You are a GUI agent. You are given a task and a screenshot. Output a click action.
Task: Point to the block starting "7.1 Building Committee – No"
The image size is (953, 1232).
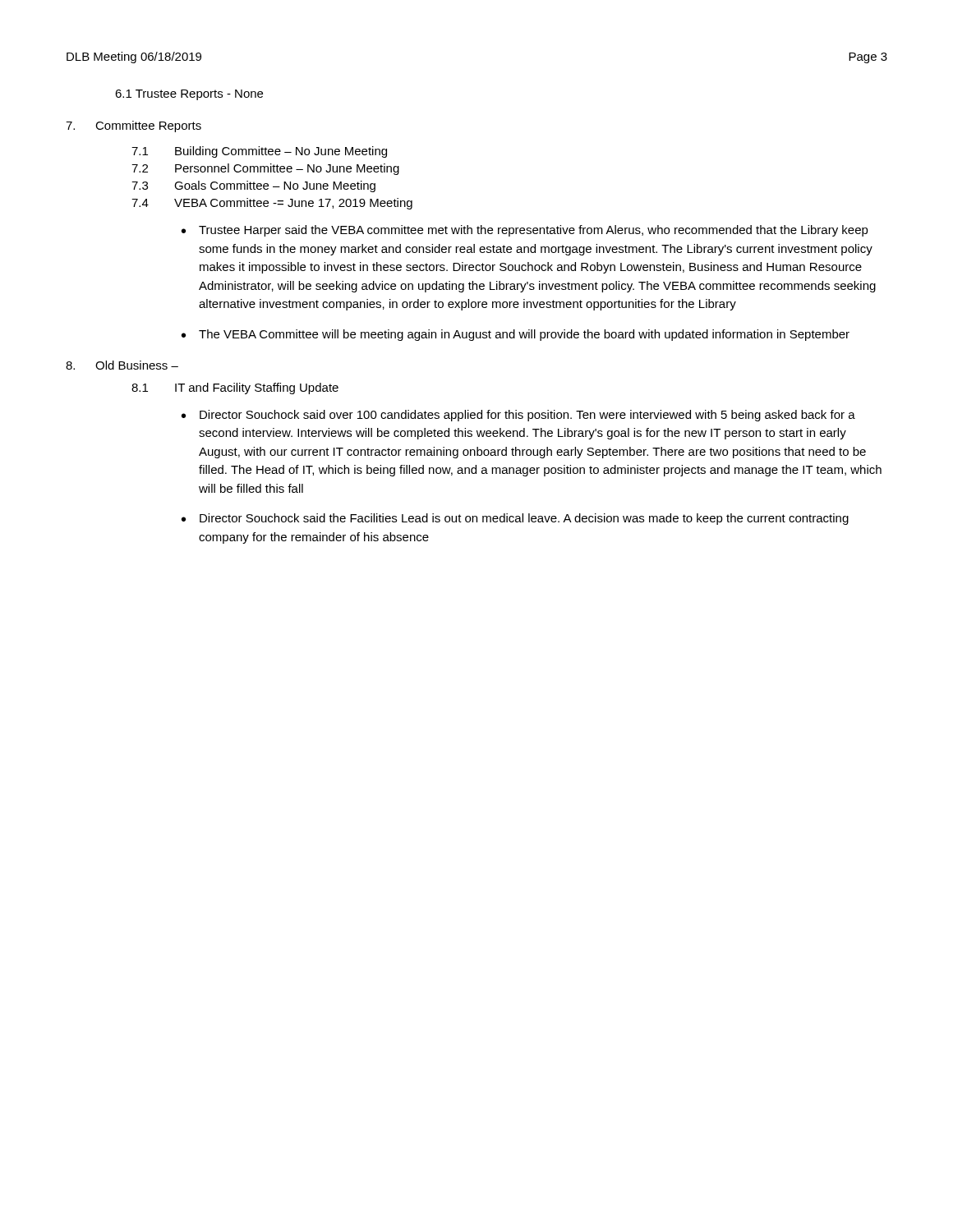(260, 151)
